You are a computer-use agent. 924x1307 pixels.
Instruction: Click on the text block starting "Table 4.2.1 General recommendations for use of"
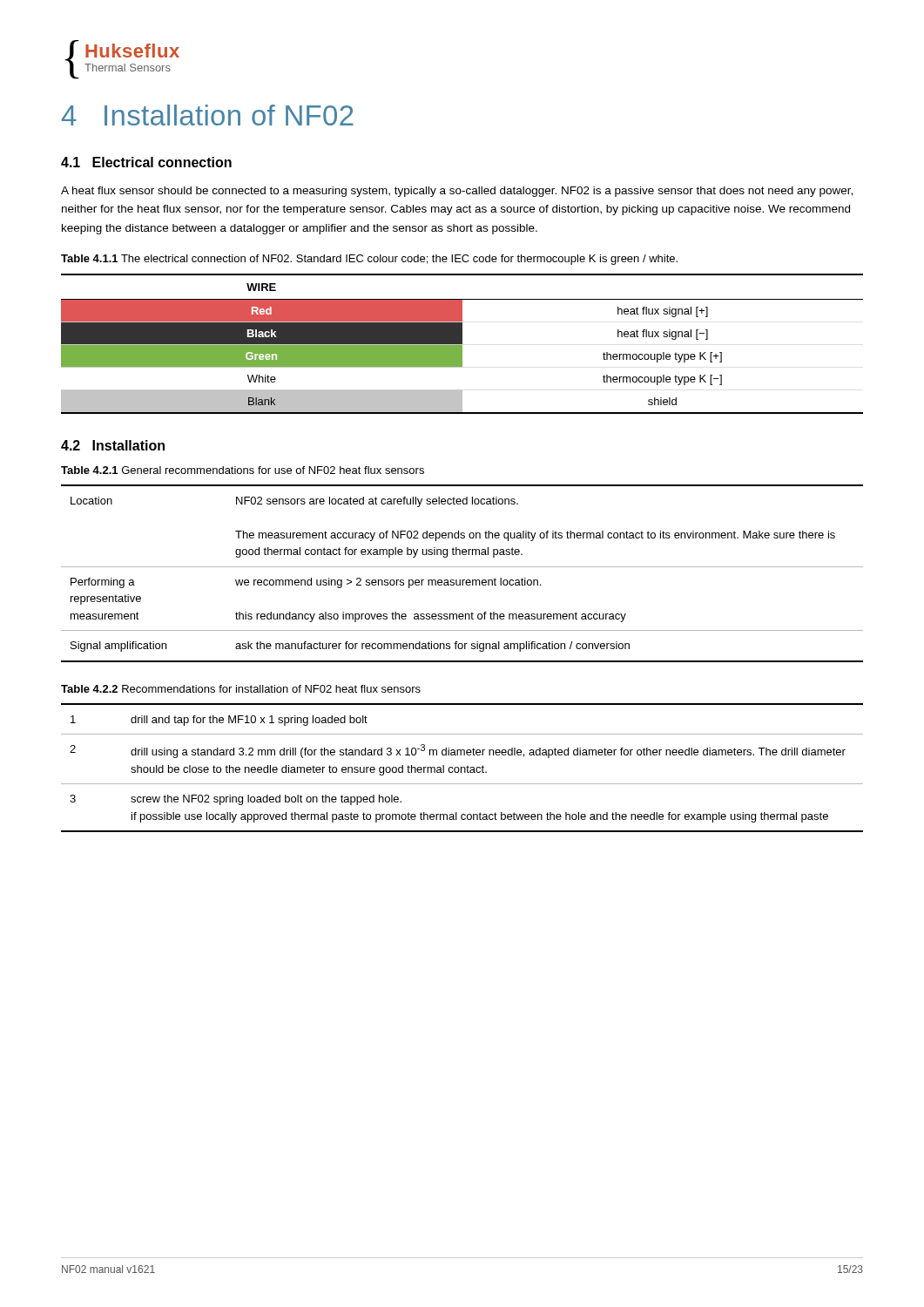(243, 470)
